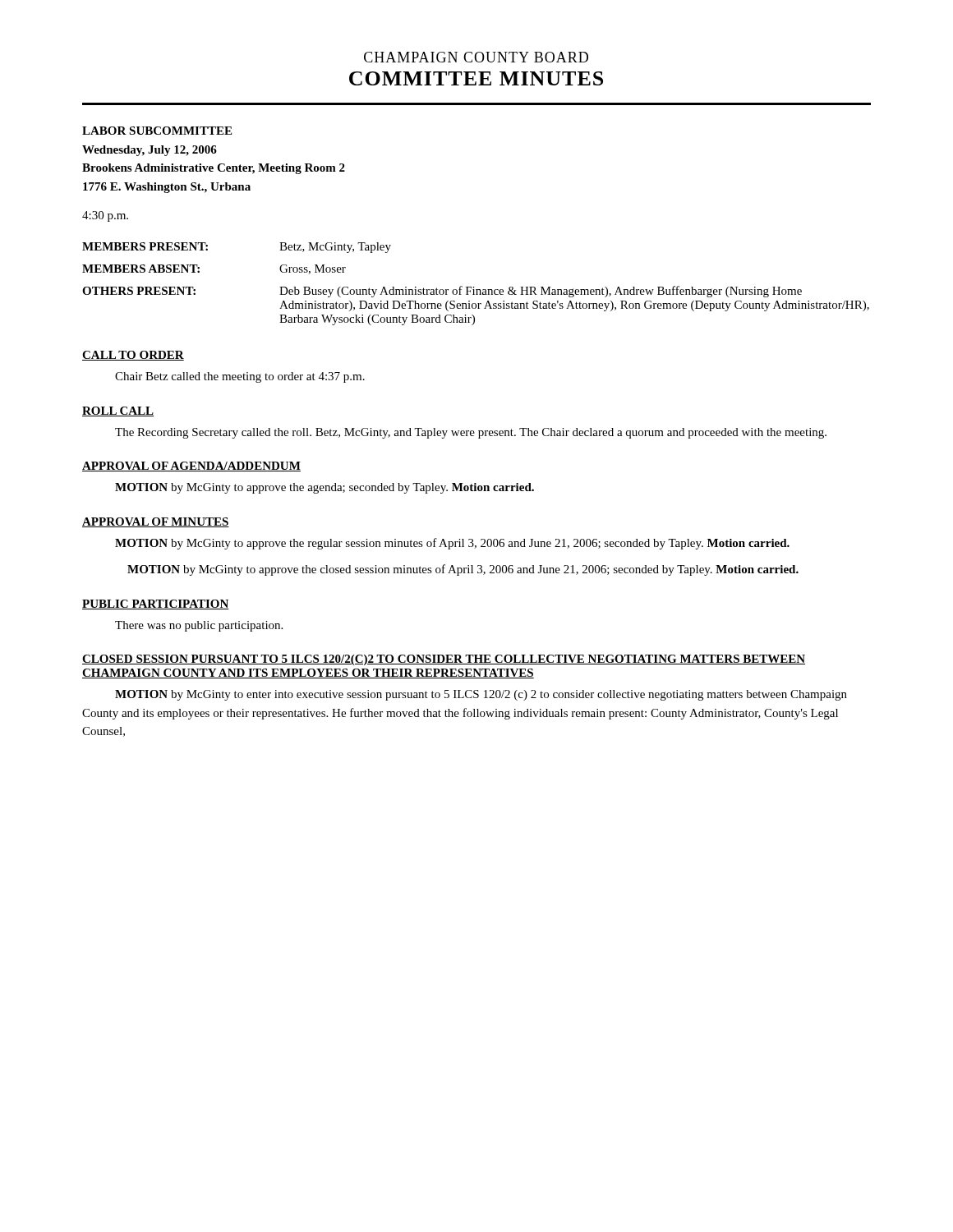Locate the text block starting "Chair Betz called the meeting"
This screenshot has width=953, height=1232.
[240, 376]
